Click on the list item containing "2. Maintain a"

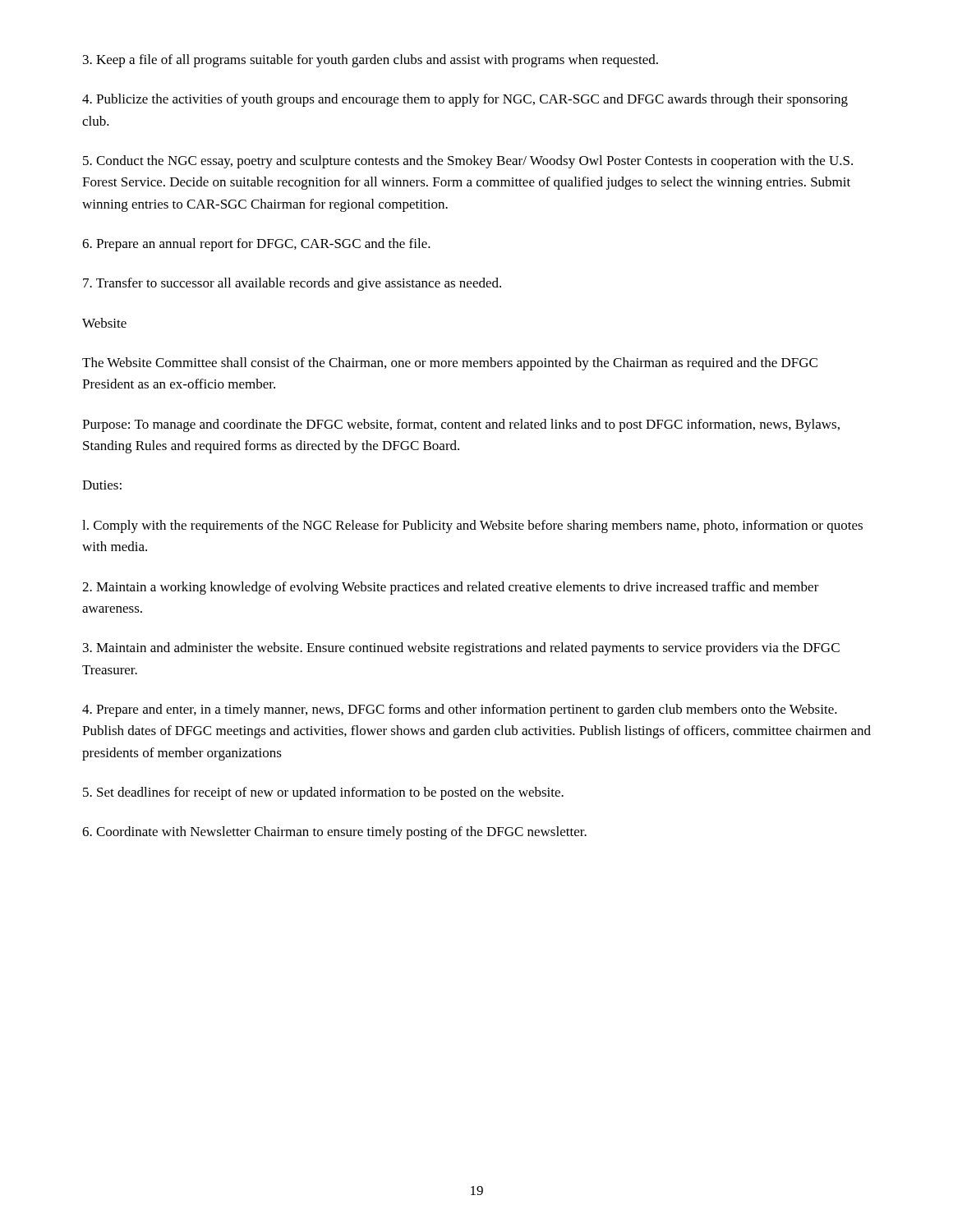[x=450, y=597]
